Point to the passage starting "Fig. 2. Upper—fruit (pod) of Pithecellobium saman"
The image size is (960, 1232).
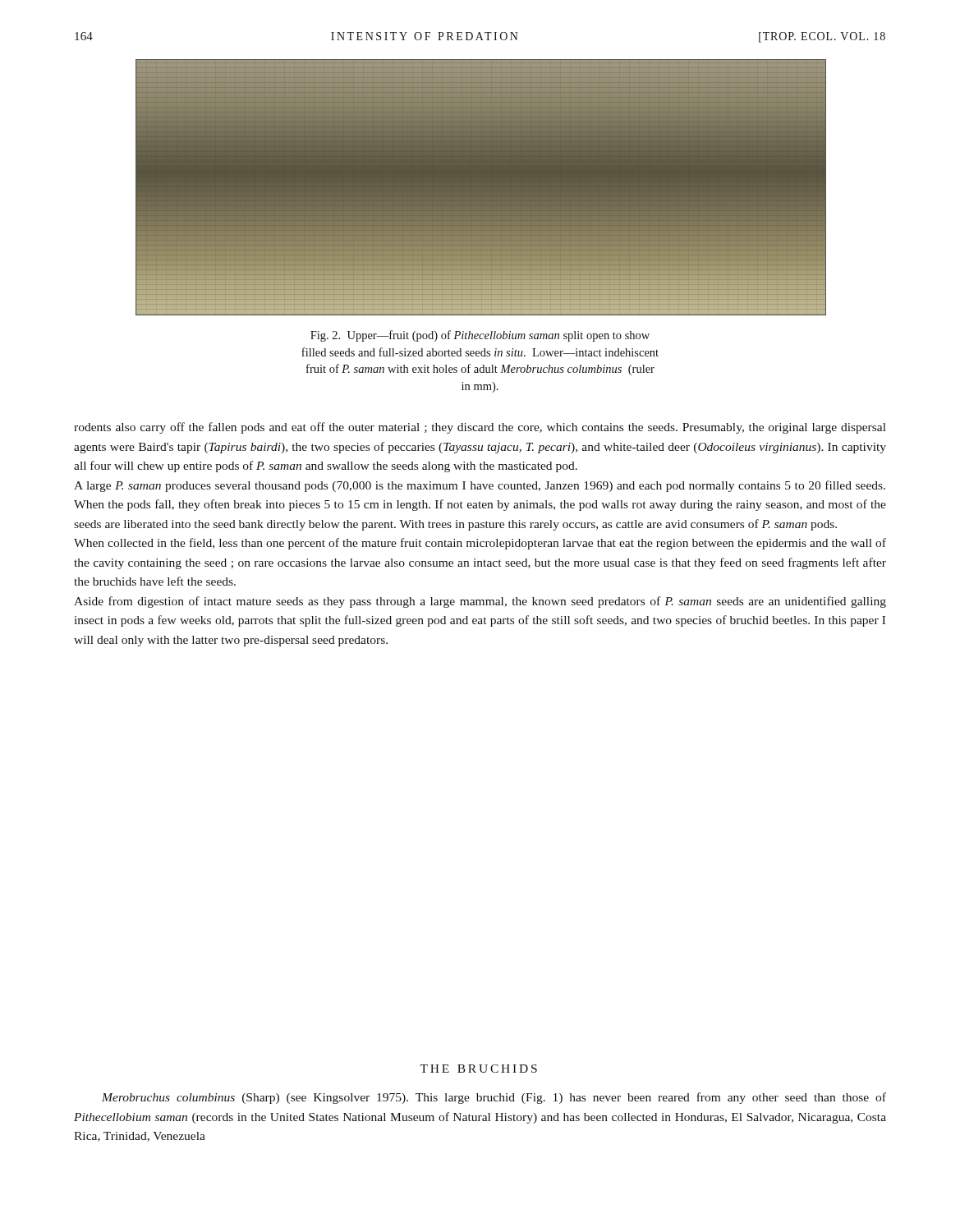480,360
